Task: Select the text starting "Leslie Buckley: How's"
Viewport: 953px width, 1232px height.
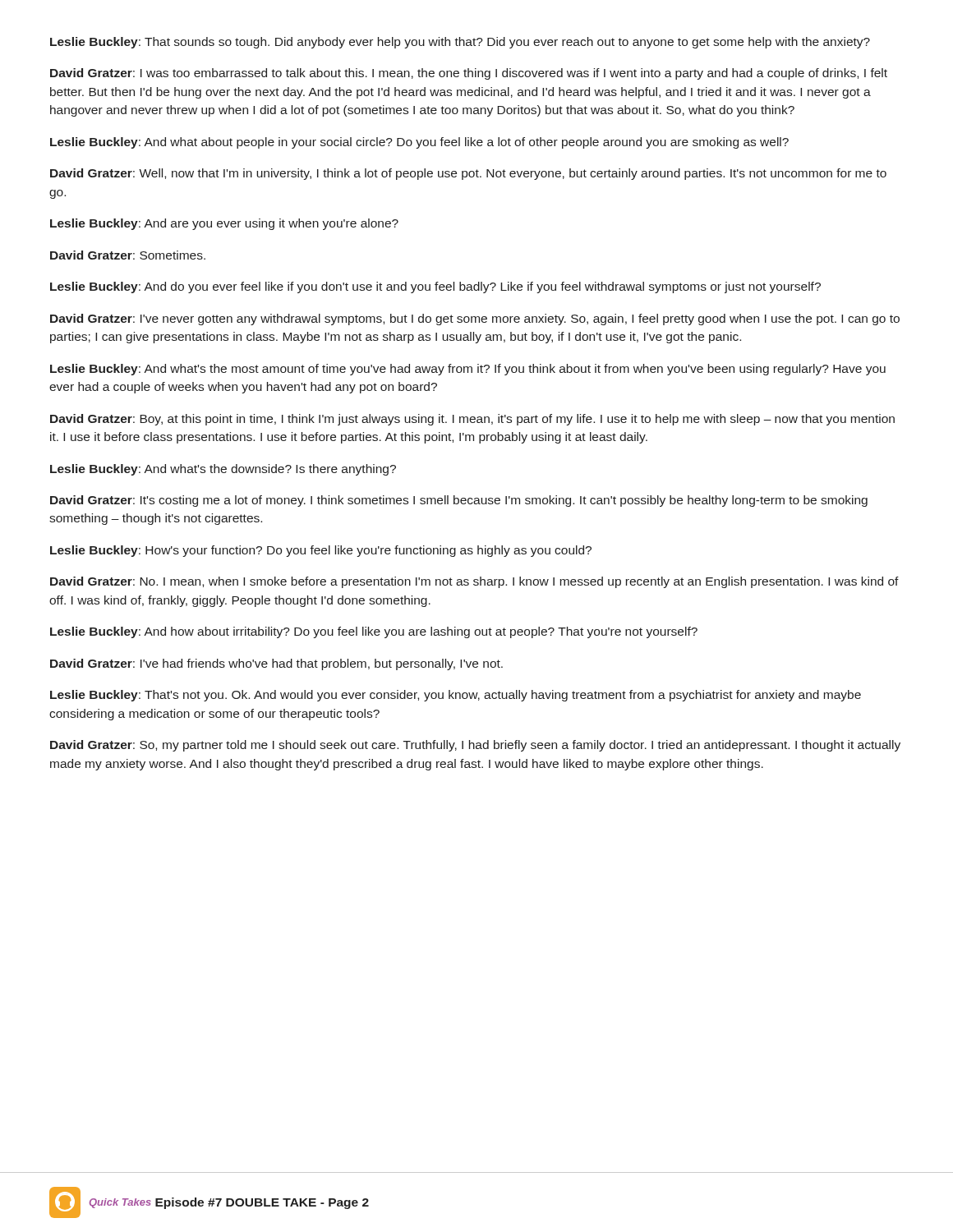Action: click(321, 550)
